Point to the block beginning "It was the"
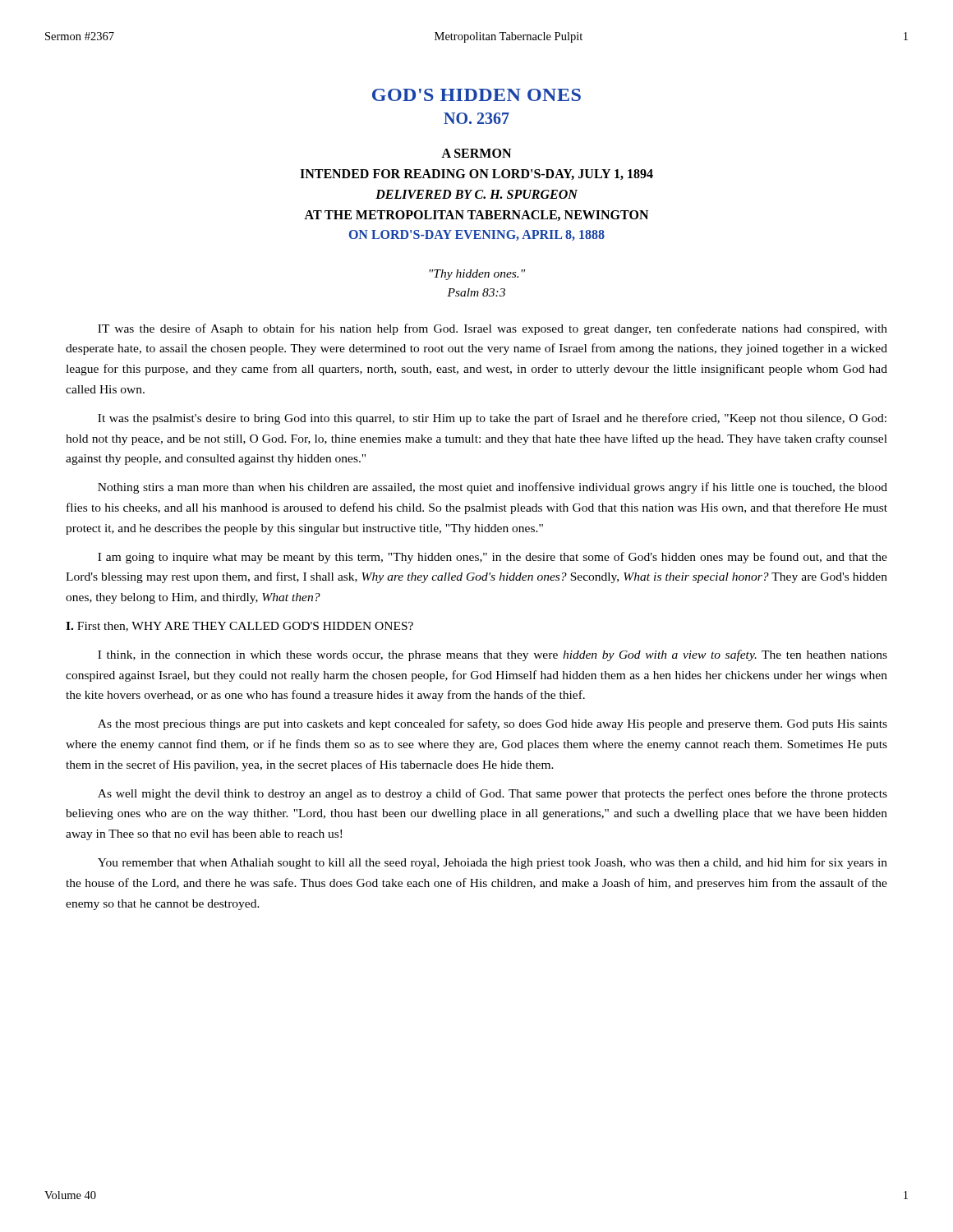The image size is (953, 1232). pos(476,438)
